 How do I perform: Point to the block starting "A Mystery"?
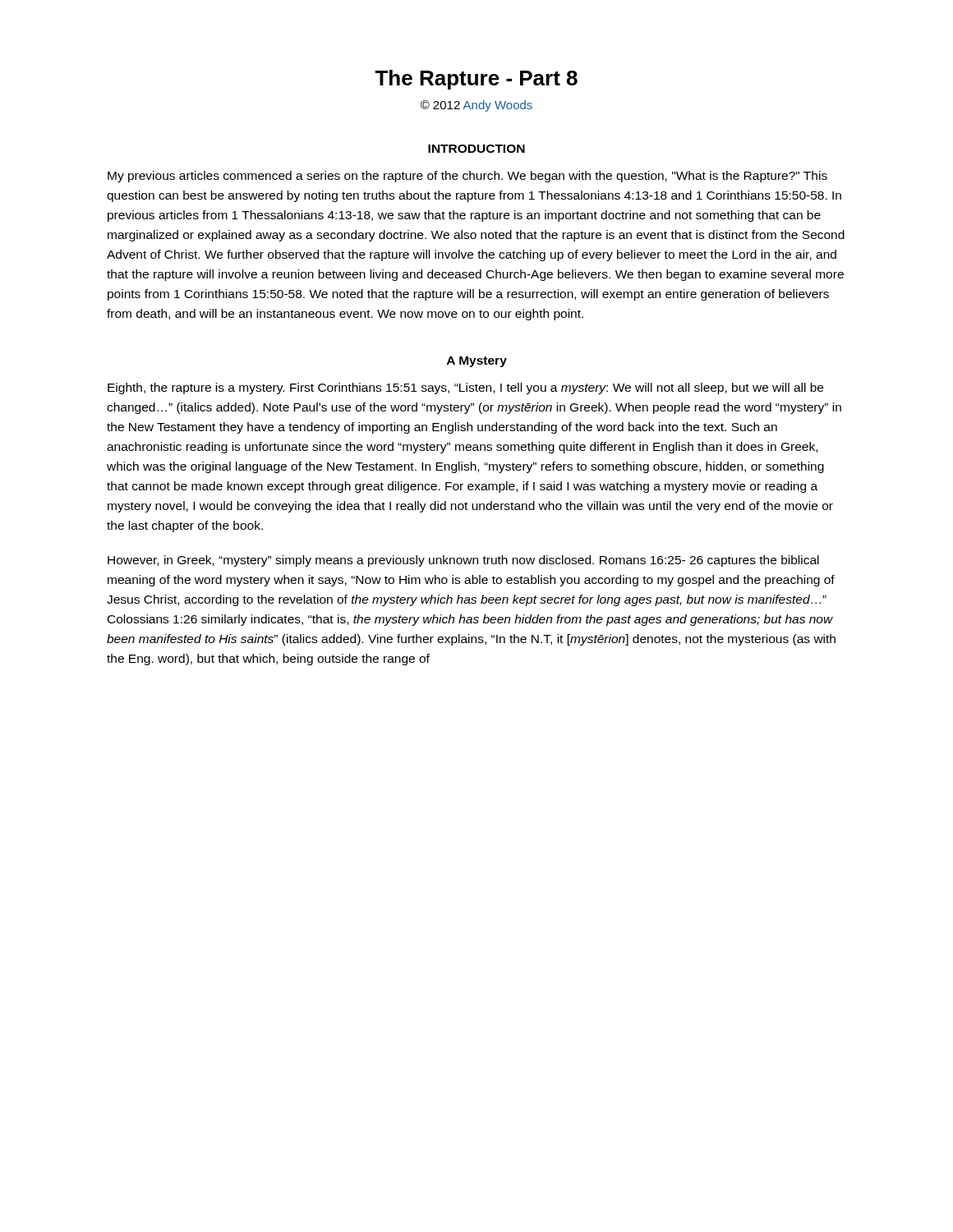pyautogui.click(x=476, y=360)
